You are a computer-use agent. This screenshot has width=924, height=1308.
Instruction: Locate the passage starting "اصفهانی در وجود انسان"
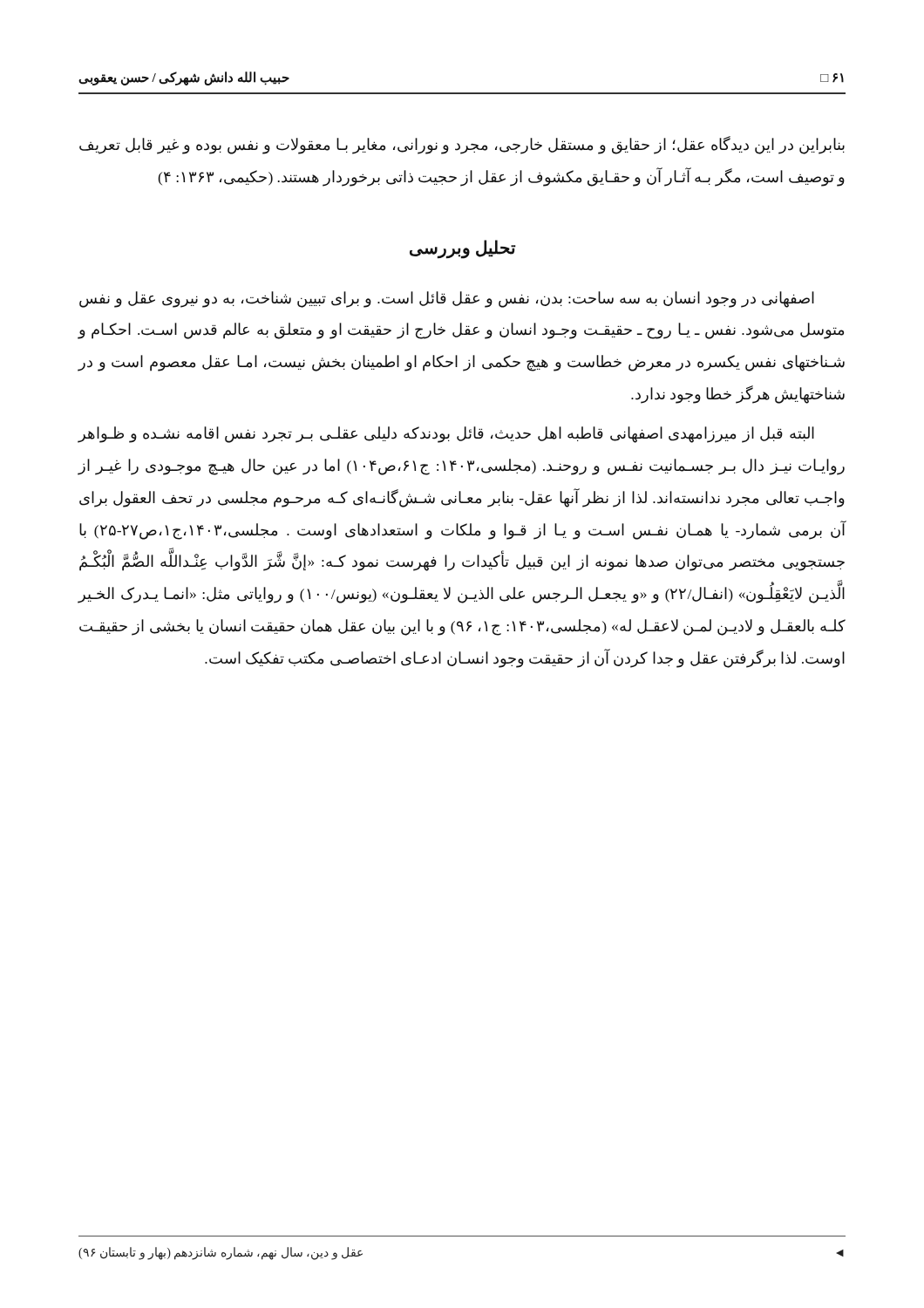[462, 478]
